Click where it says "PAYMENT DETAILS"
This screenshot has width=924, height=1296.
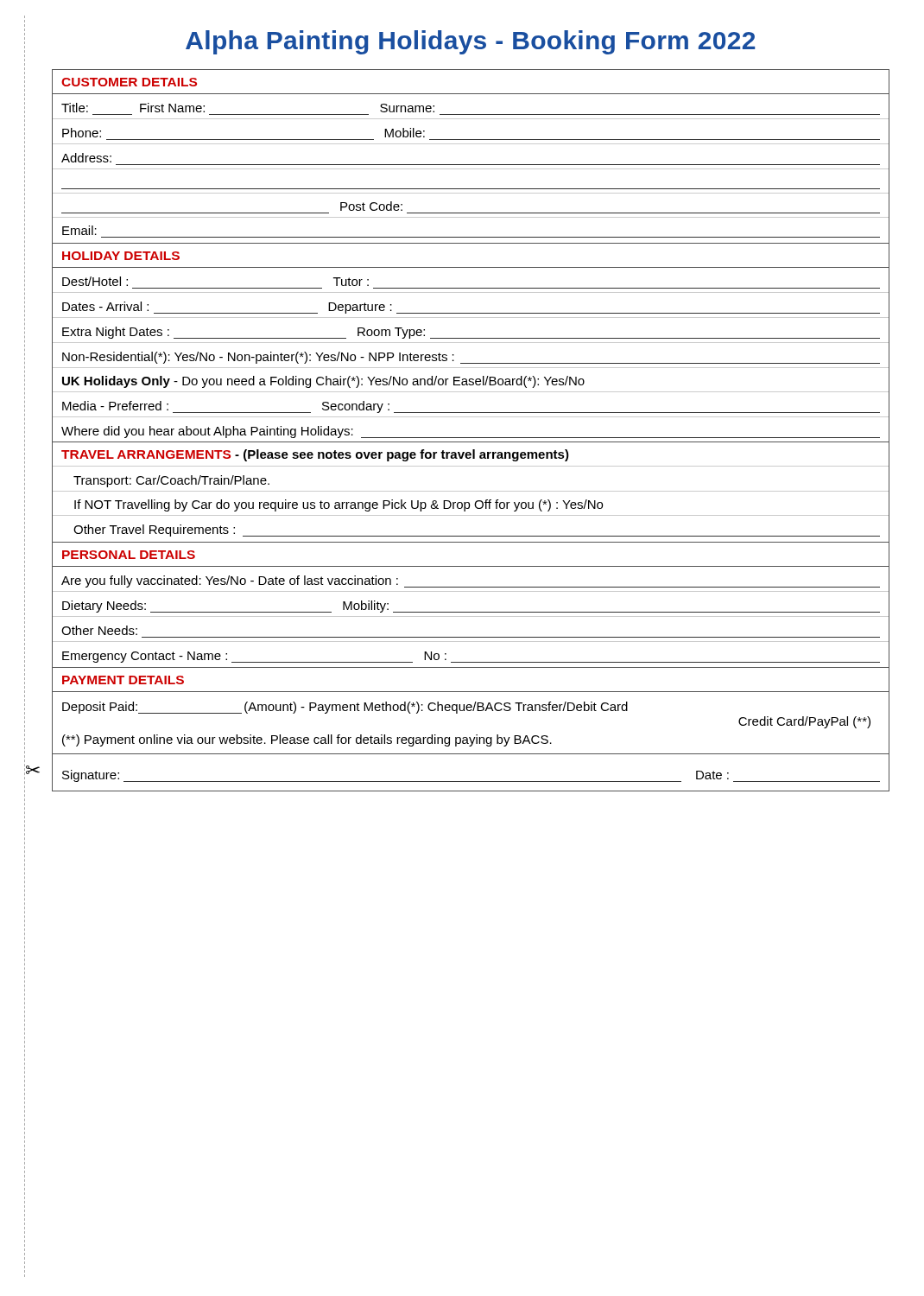(123, 680)
